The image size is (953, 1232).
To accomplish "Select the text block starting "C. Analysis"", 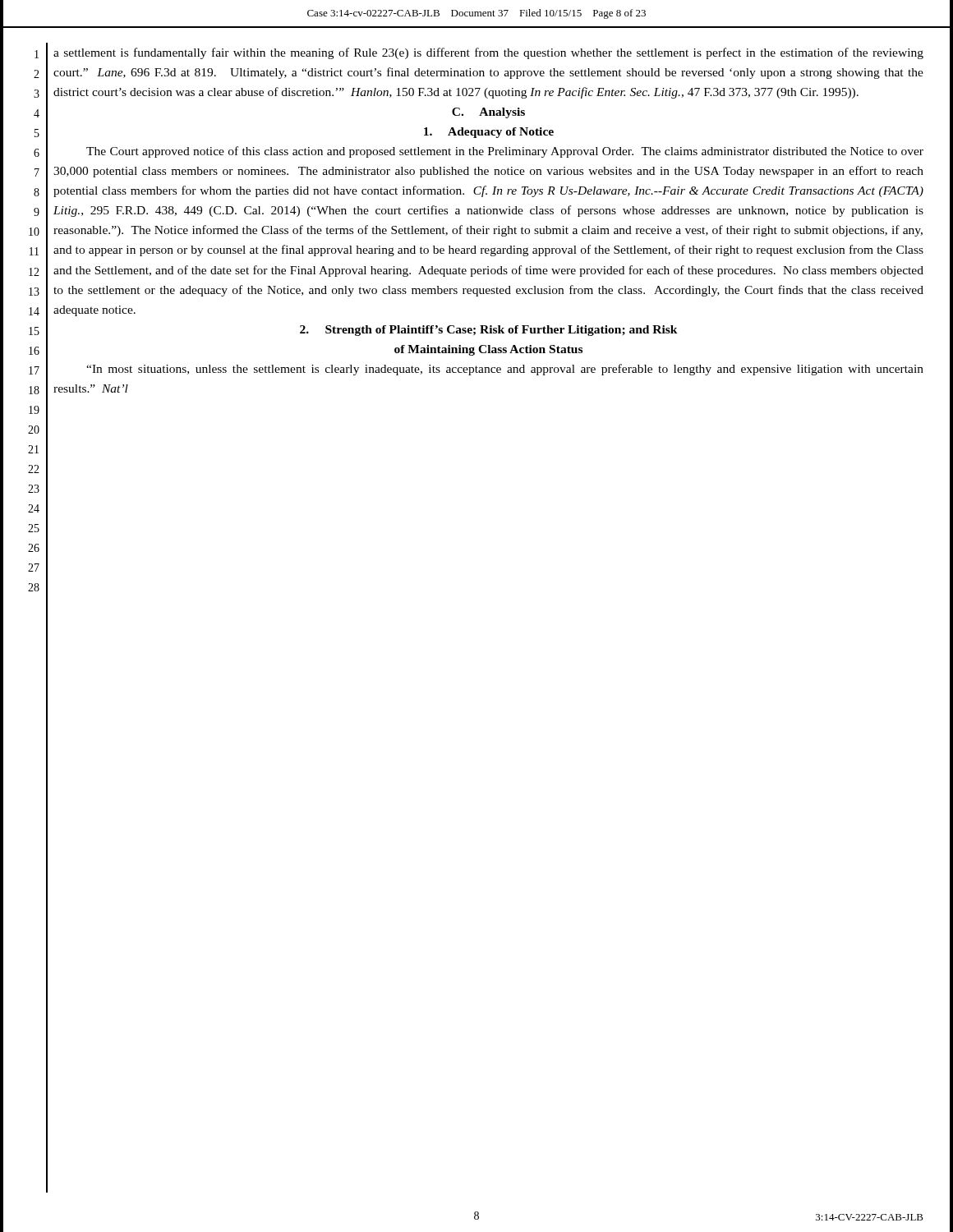I will click(488, 111).
